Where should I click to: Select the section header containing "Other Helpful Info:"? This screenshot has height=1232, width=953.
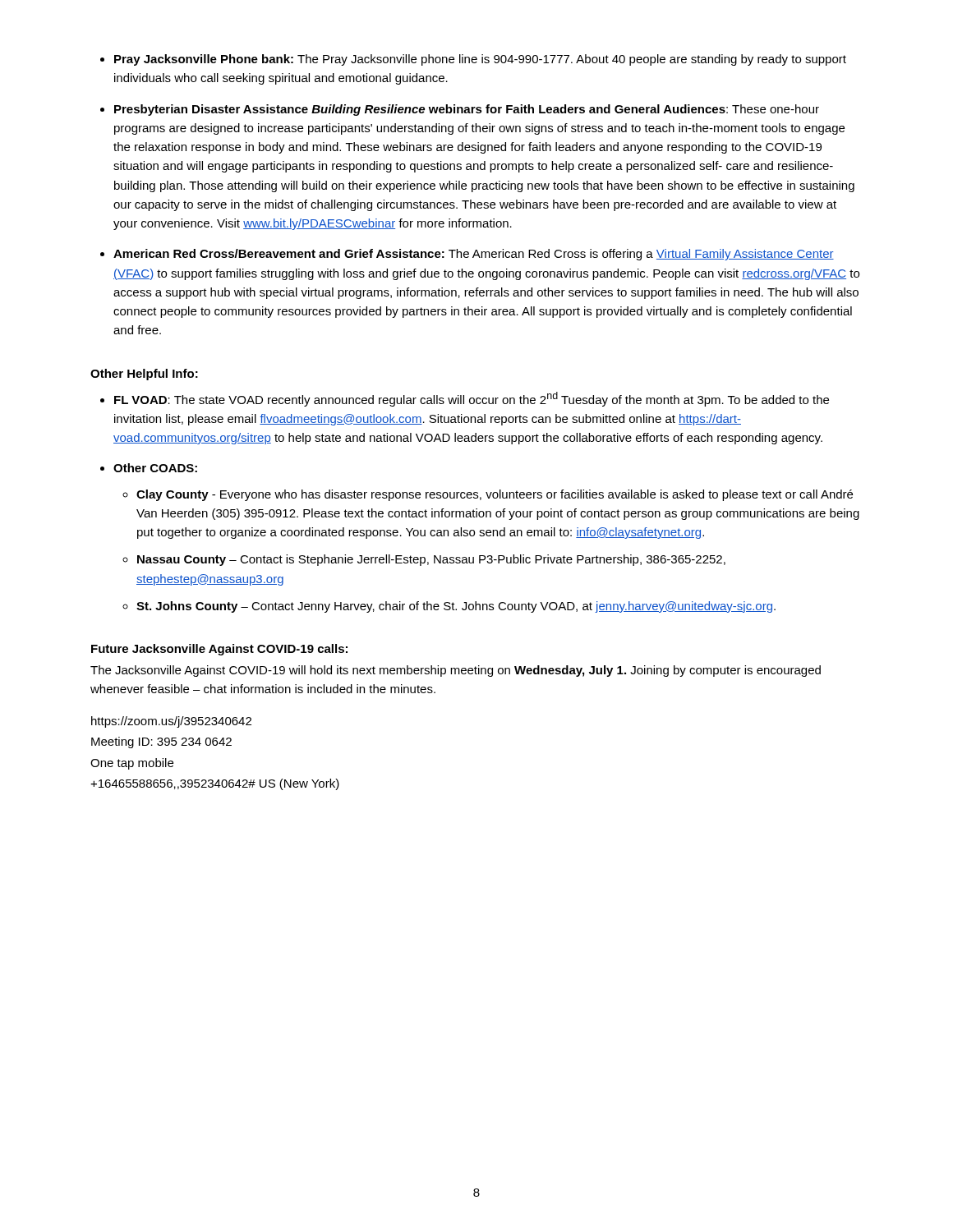144,373
